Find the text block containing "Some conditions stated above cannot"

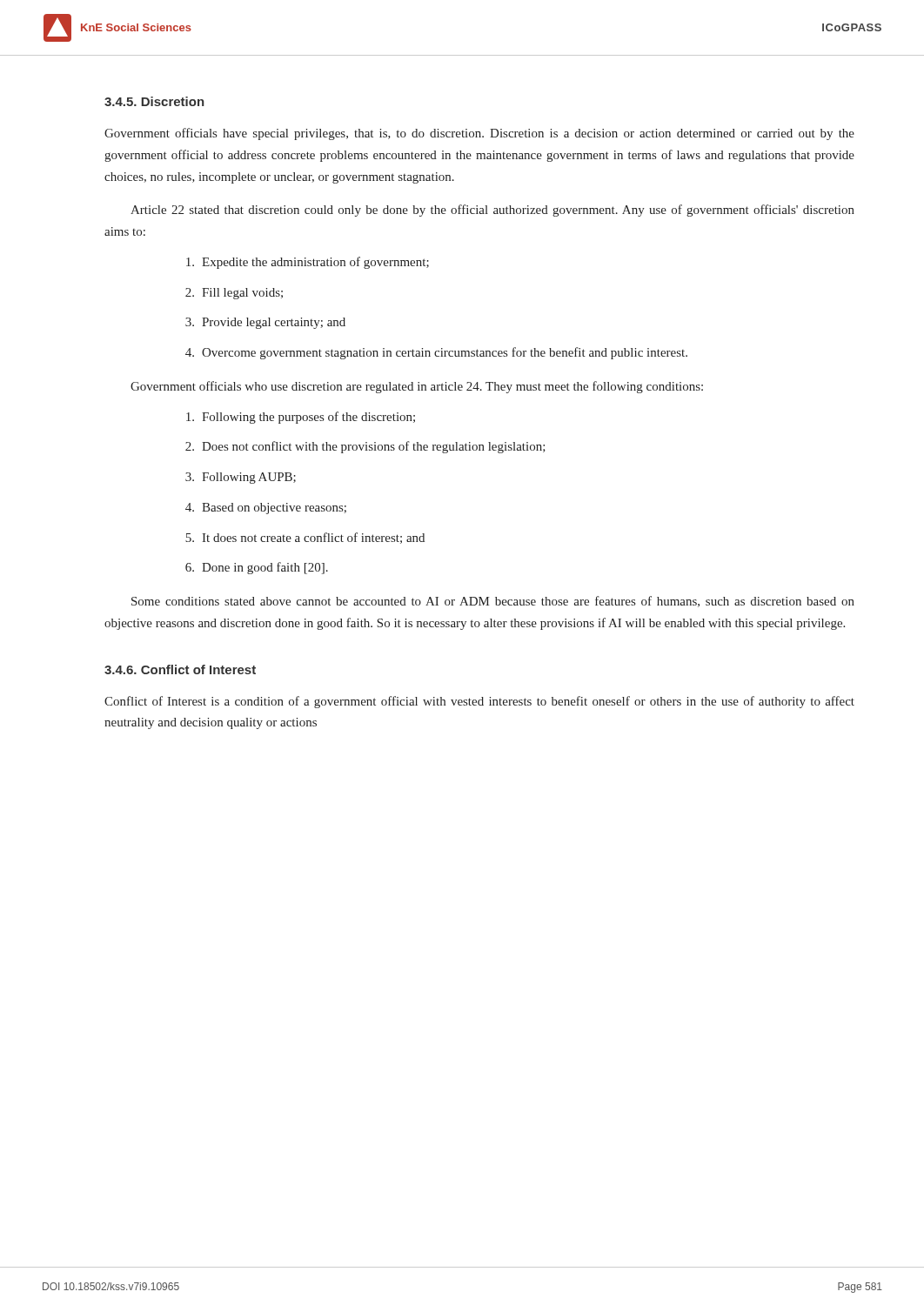(x=479, y=612)
